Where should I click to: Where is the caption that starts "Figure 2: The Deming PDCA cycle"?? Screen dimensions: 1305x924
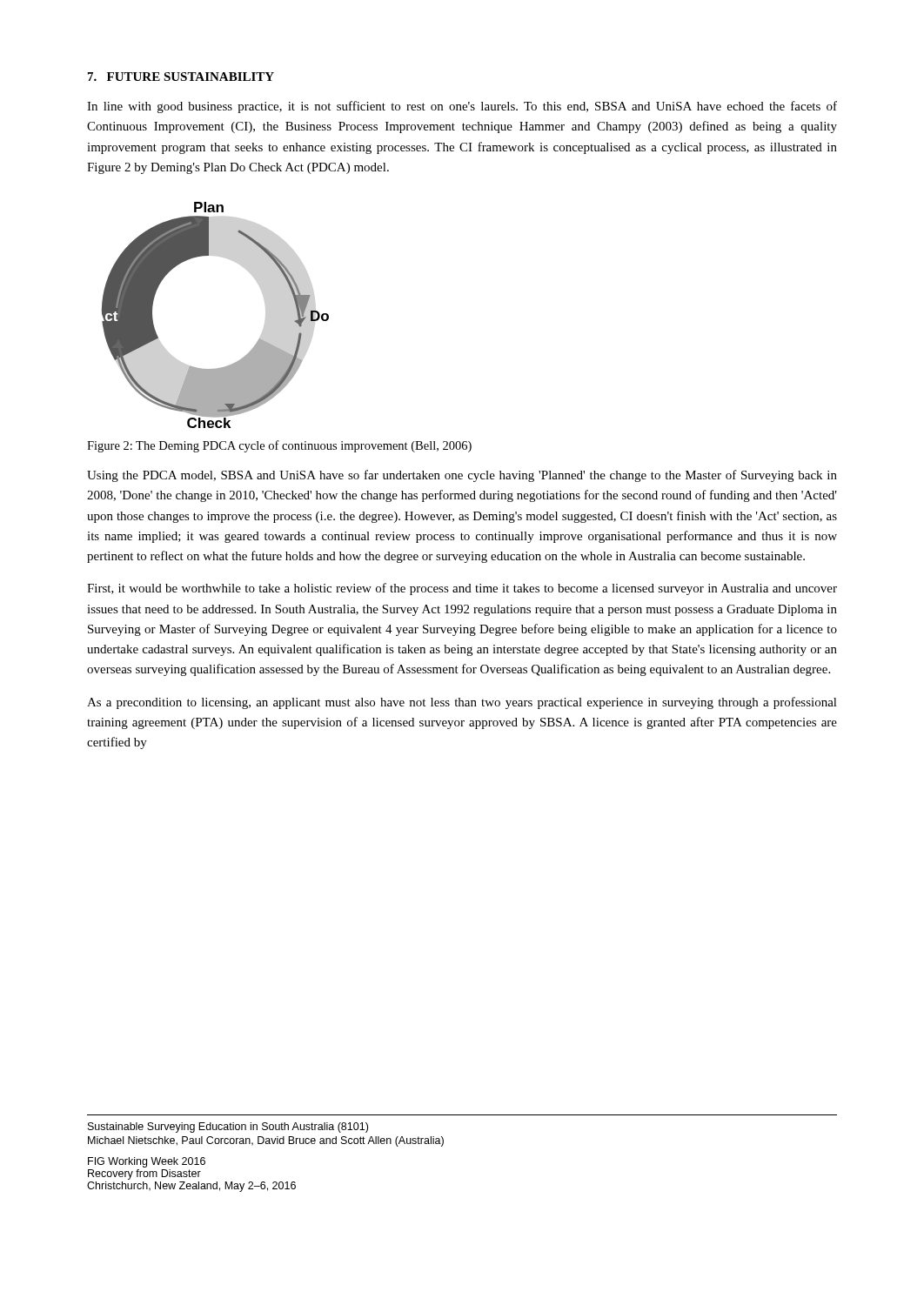(x=279, y=445)
